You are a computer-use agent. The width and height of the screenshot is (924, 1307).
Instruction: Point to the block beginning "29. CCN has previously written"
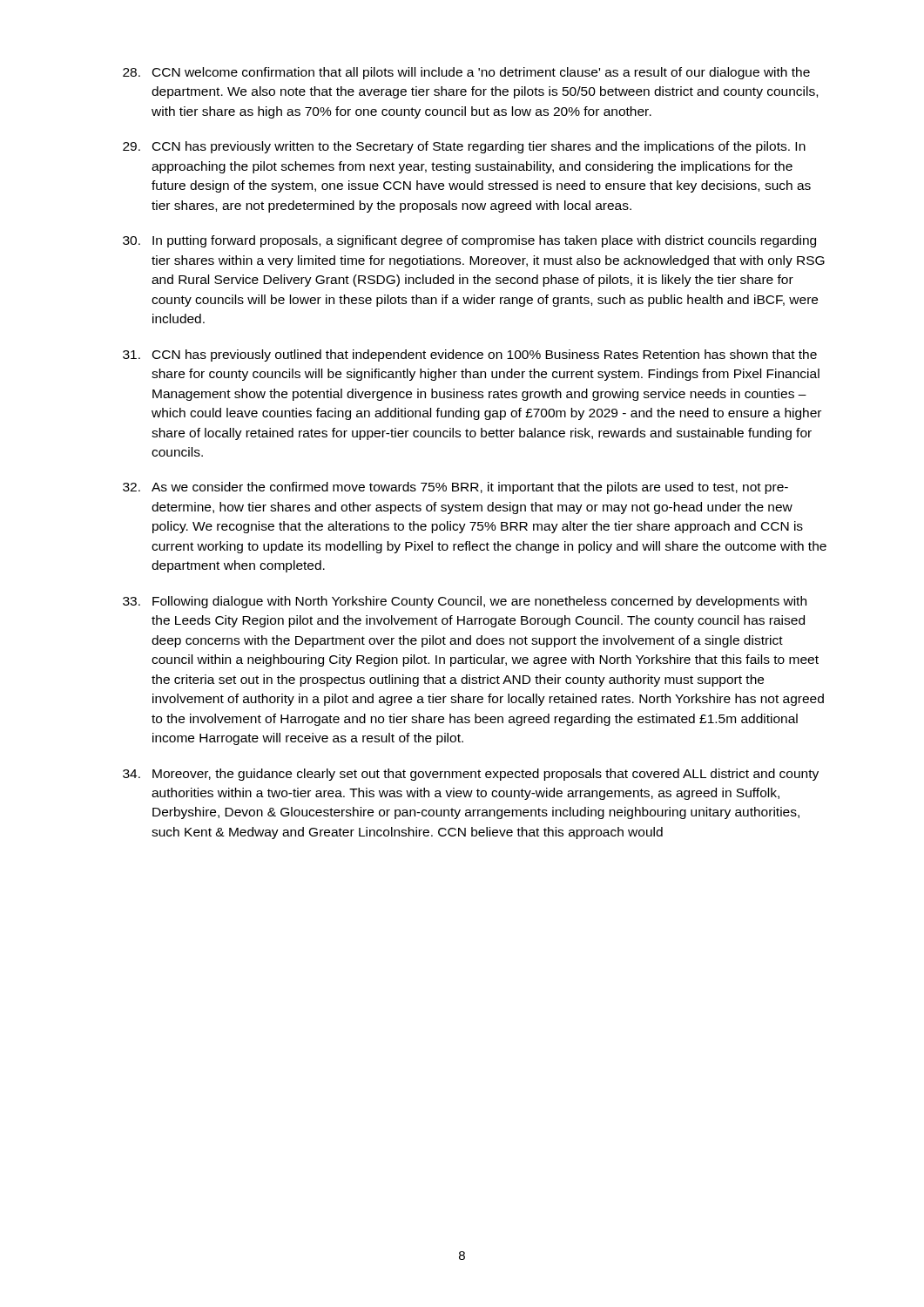pos(462,176)
